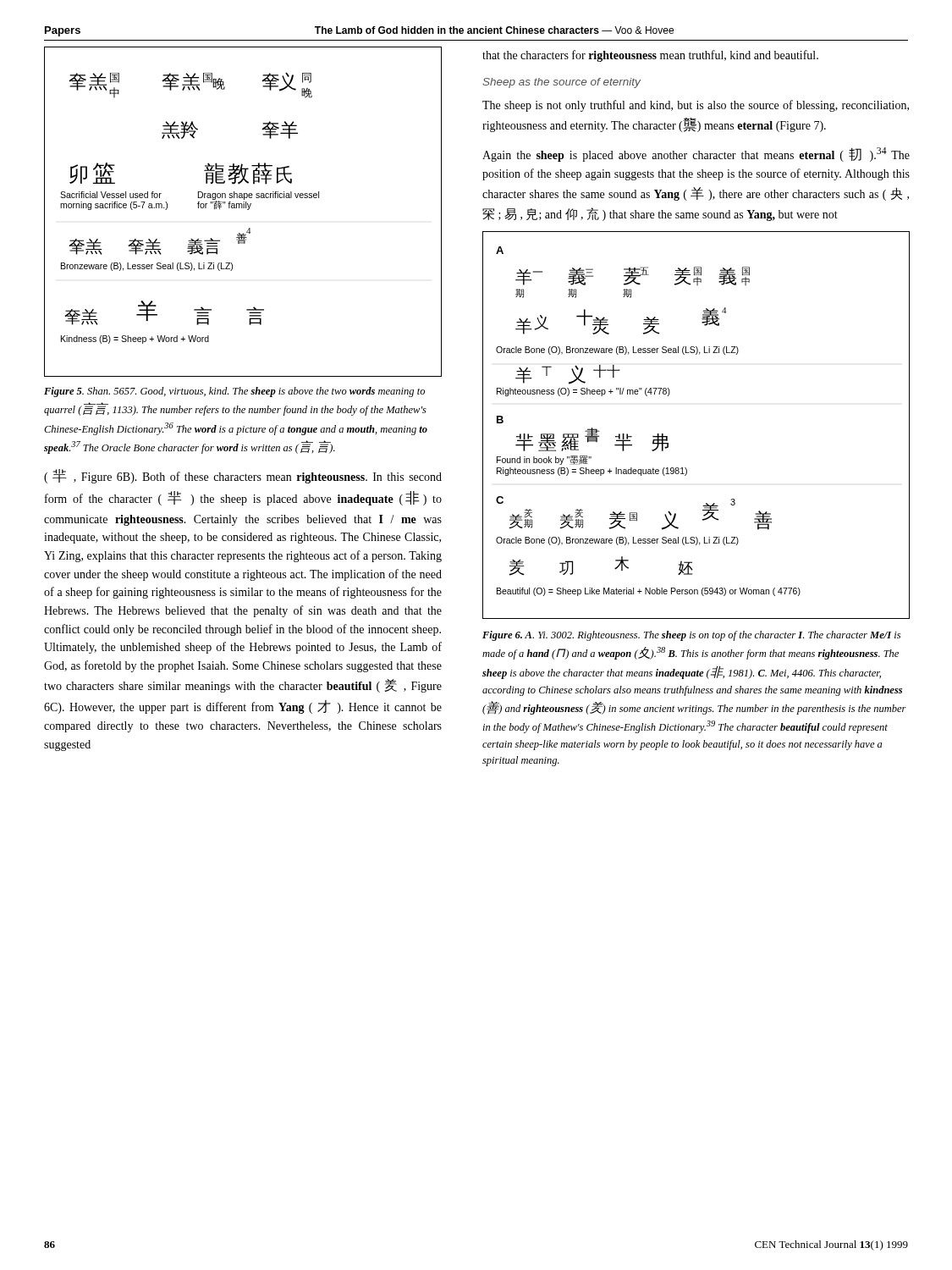Locate the caption that says "Figure 6. A. Yi."

(x=694, y=697)
